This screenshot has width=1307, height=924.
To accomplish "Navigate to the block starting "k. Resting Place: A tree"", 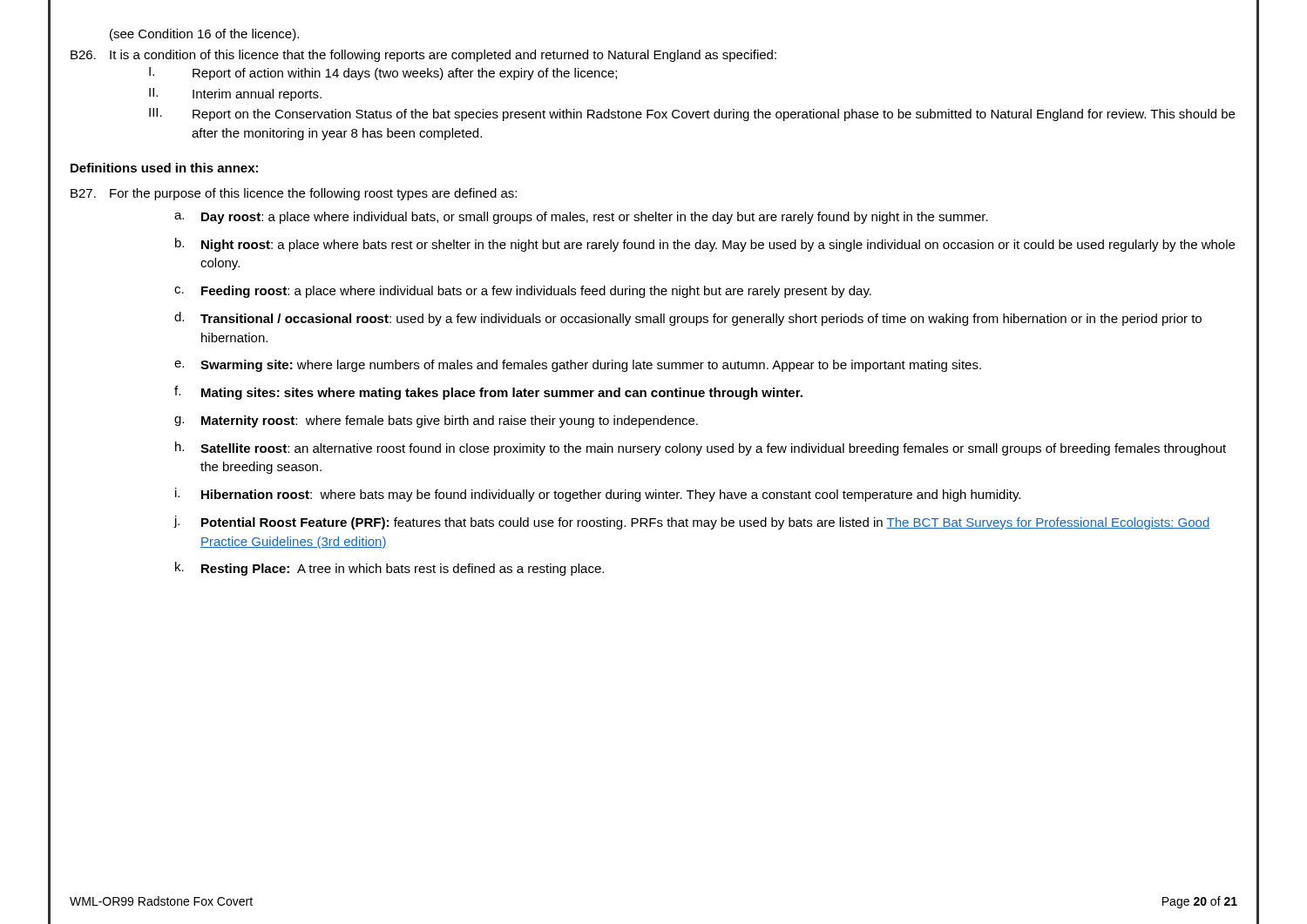I will coord(389,569).
